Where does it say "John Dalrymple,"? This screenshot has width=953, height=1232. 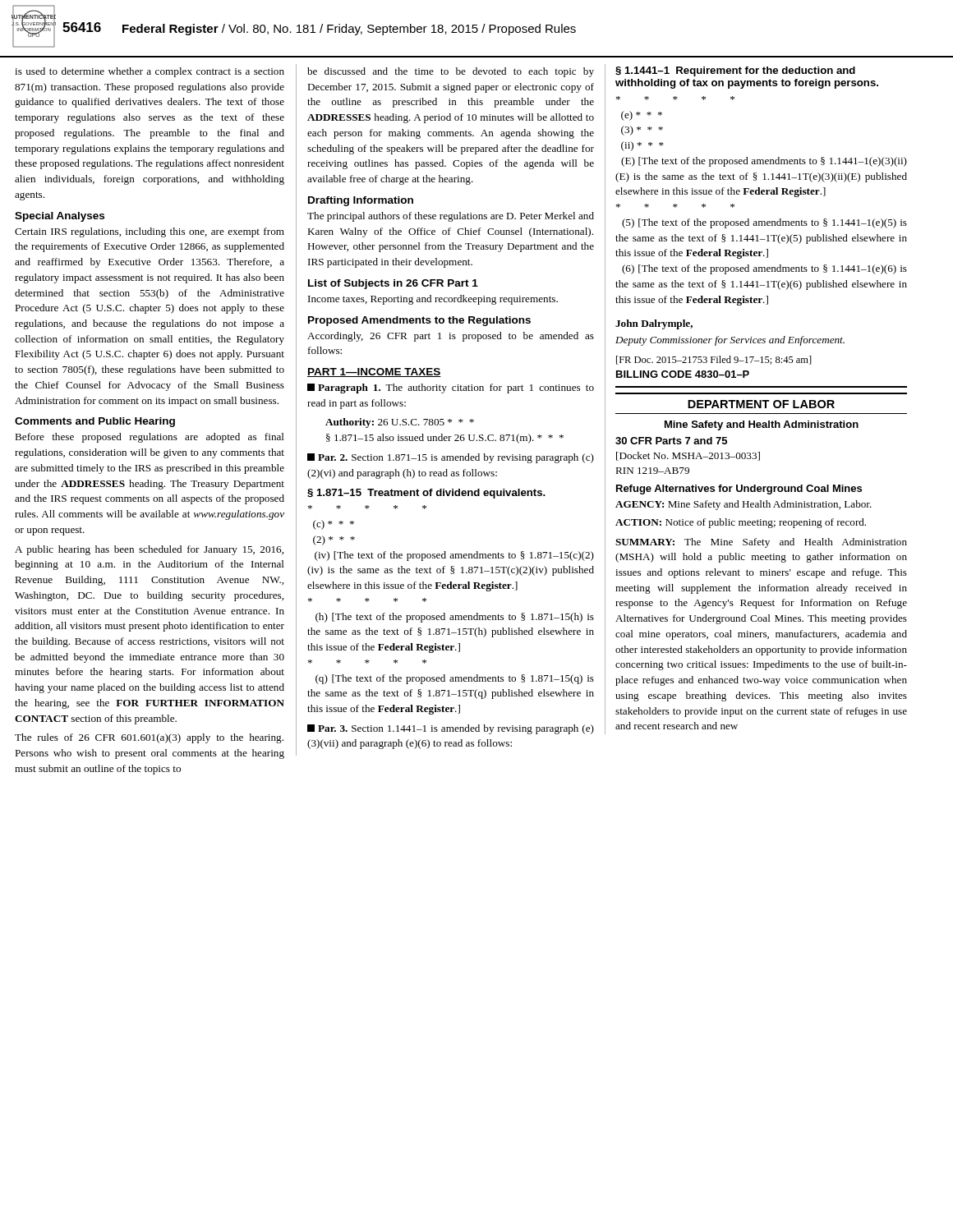654,323
